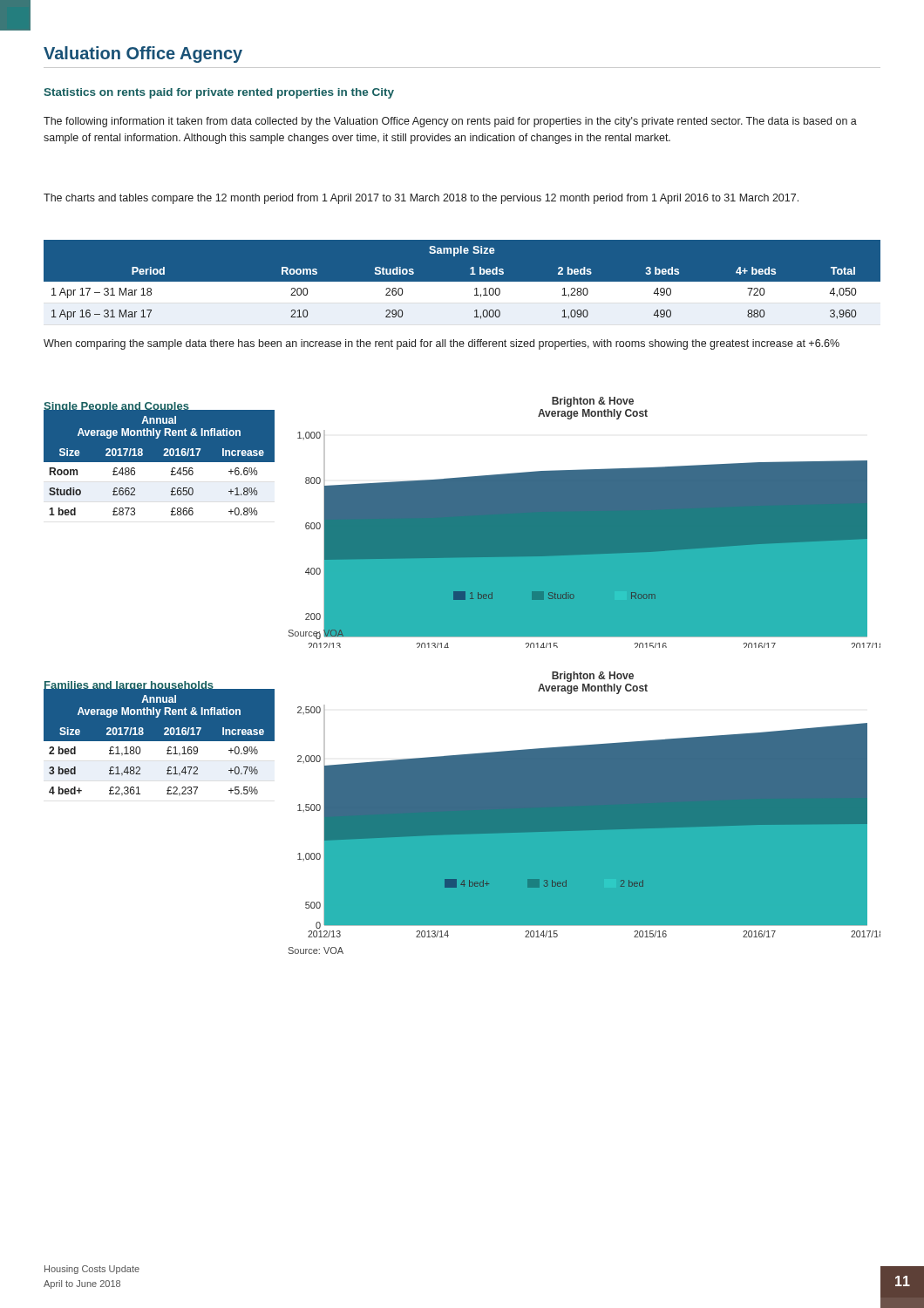Navigate to the block starting "Single People and"
The width and height of the screenshot is (924, 1308).
tap(174, 406)
